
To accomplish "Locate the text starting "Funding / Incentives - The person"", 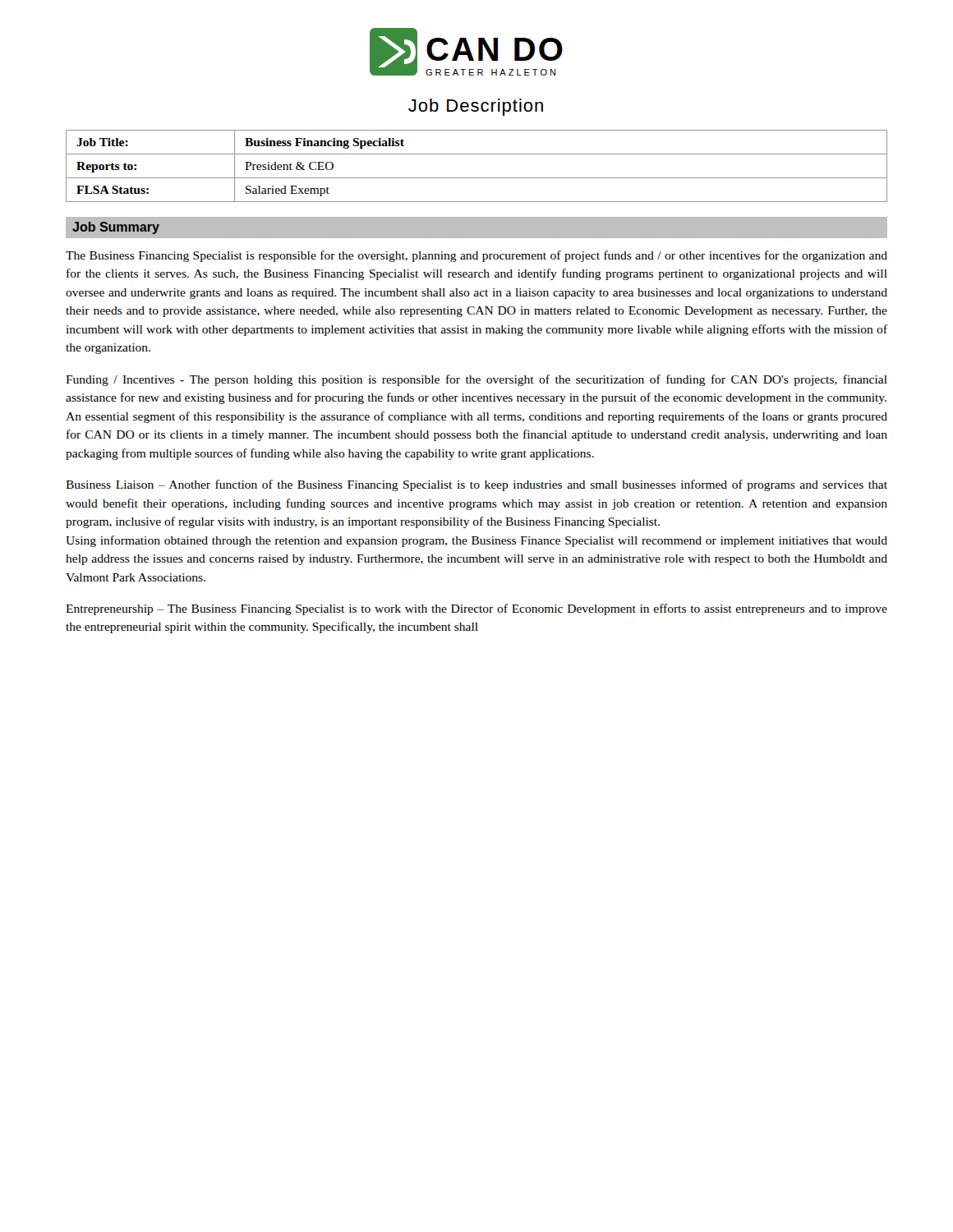I will pyautogui.click(x=476, y=416).
